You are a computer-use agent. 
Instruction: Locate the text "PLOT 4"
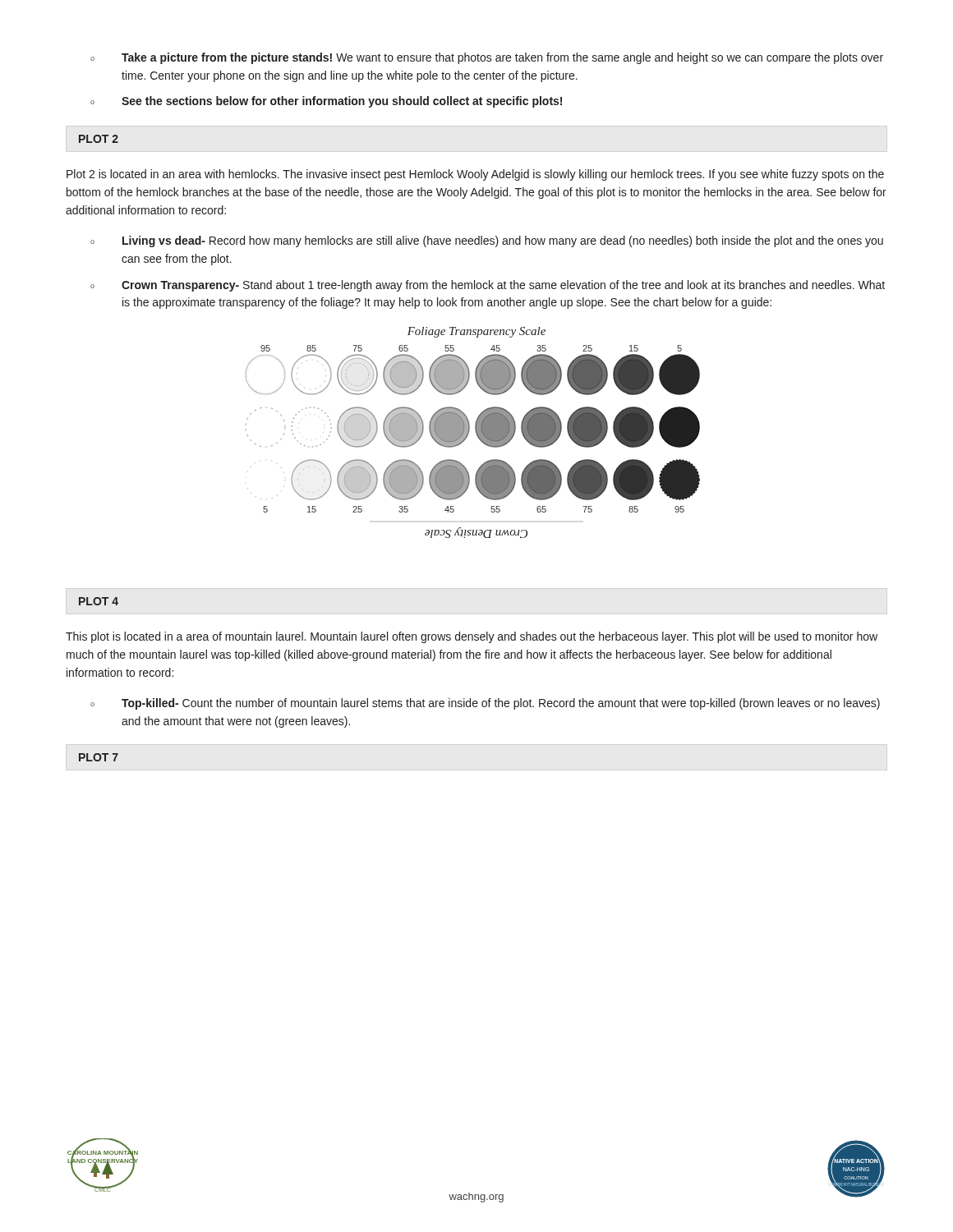click(98, 601)
